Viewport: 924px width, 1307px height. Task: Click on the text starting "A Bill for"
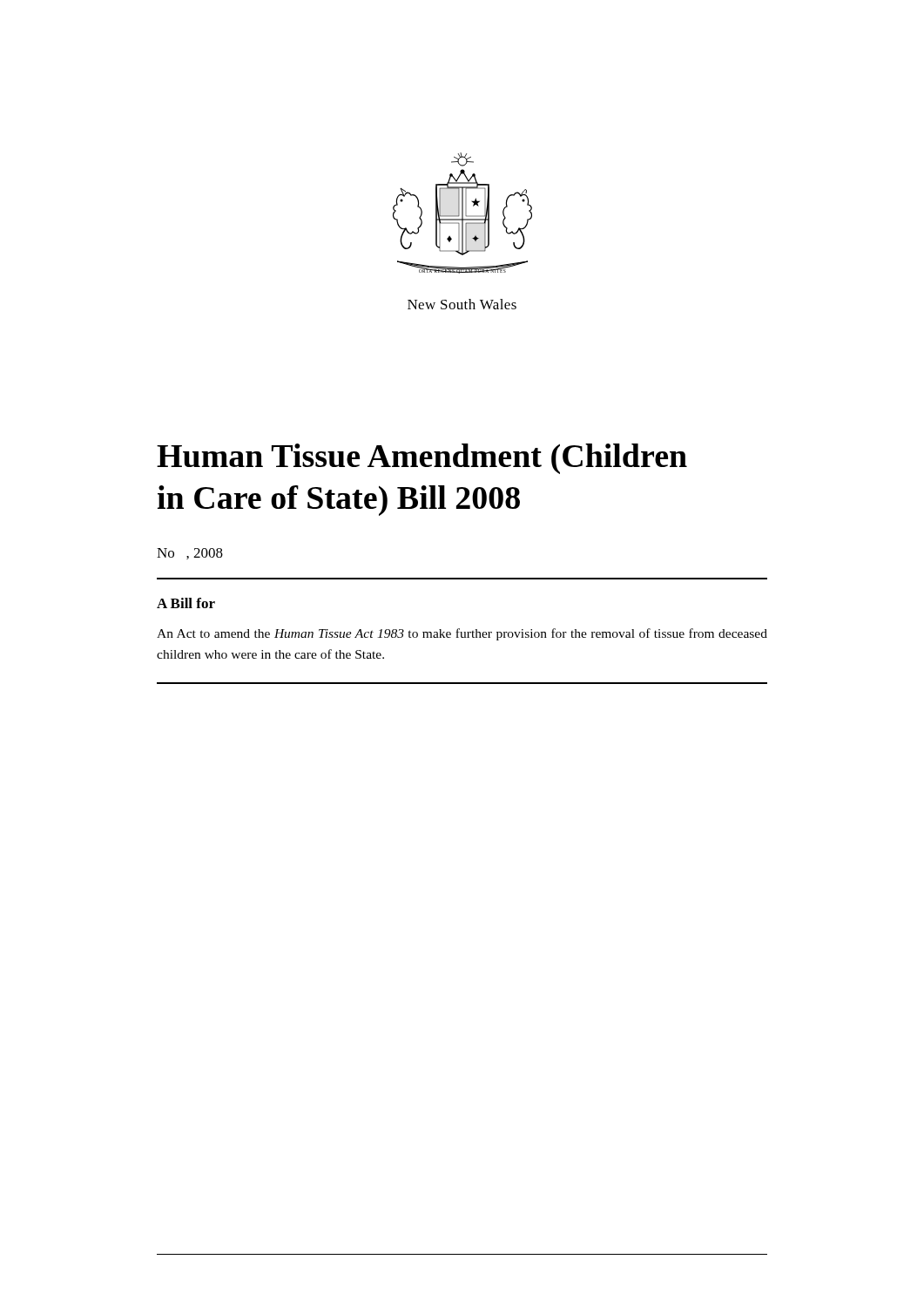[x=186, y=603]
